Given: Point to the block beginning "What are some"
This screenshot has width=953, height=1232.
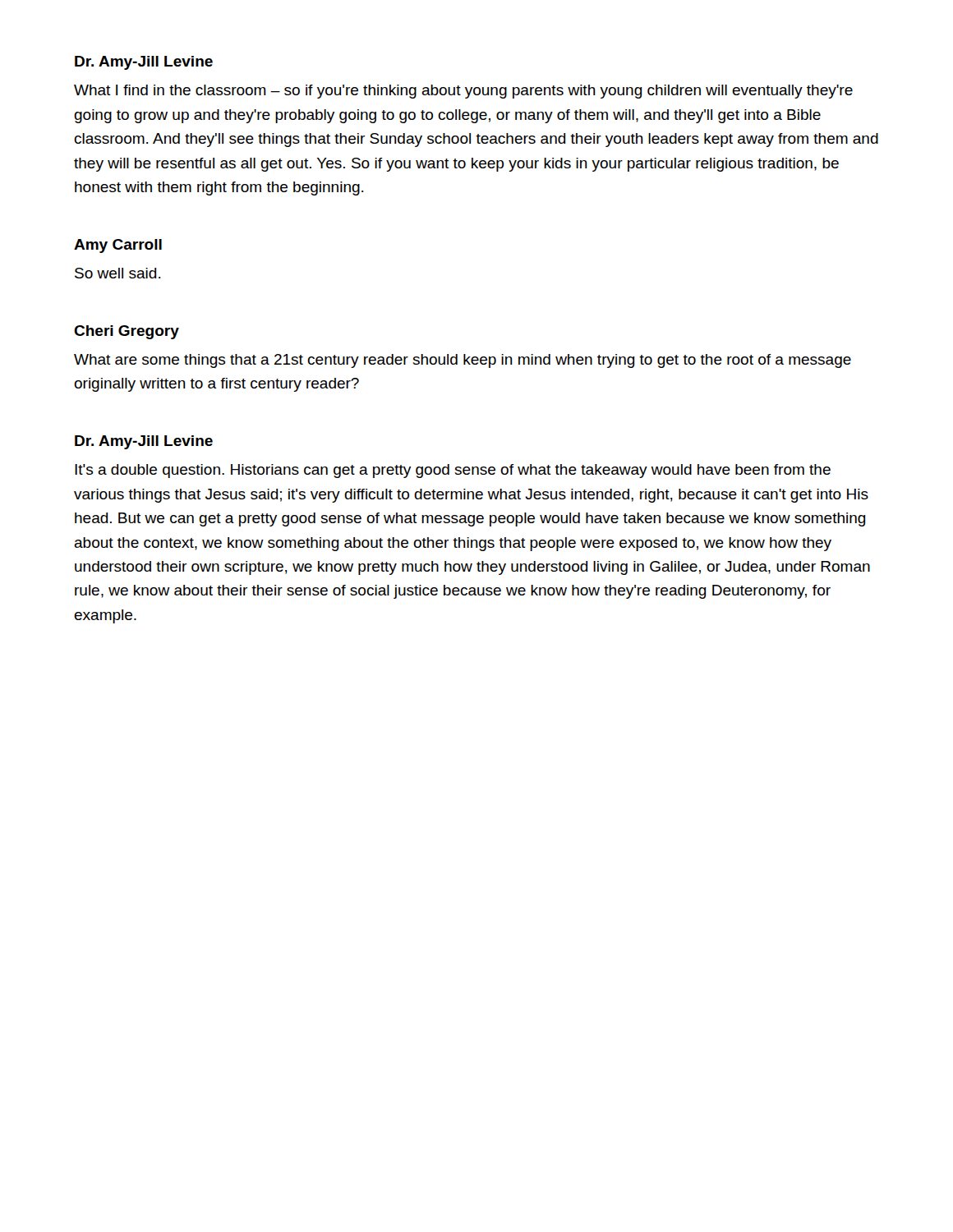Looking at the screenshot, I should click(x=463, y=371).
